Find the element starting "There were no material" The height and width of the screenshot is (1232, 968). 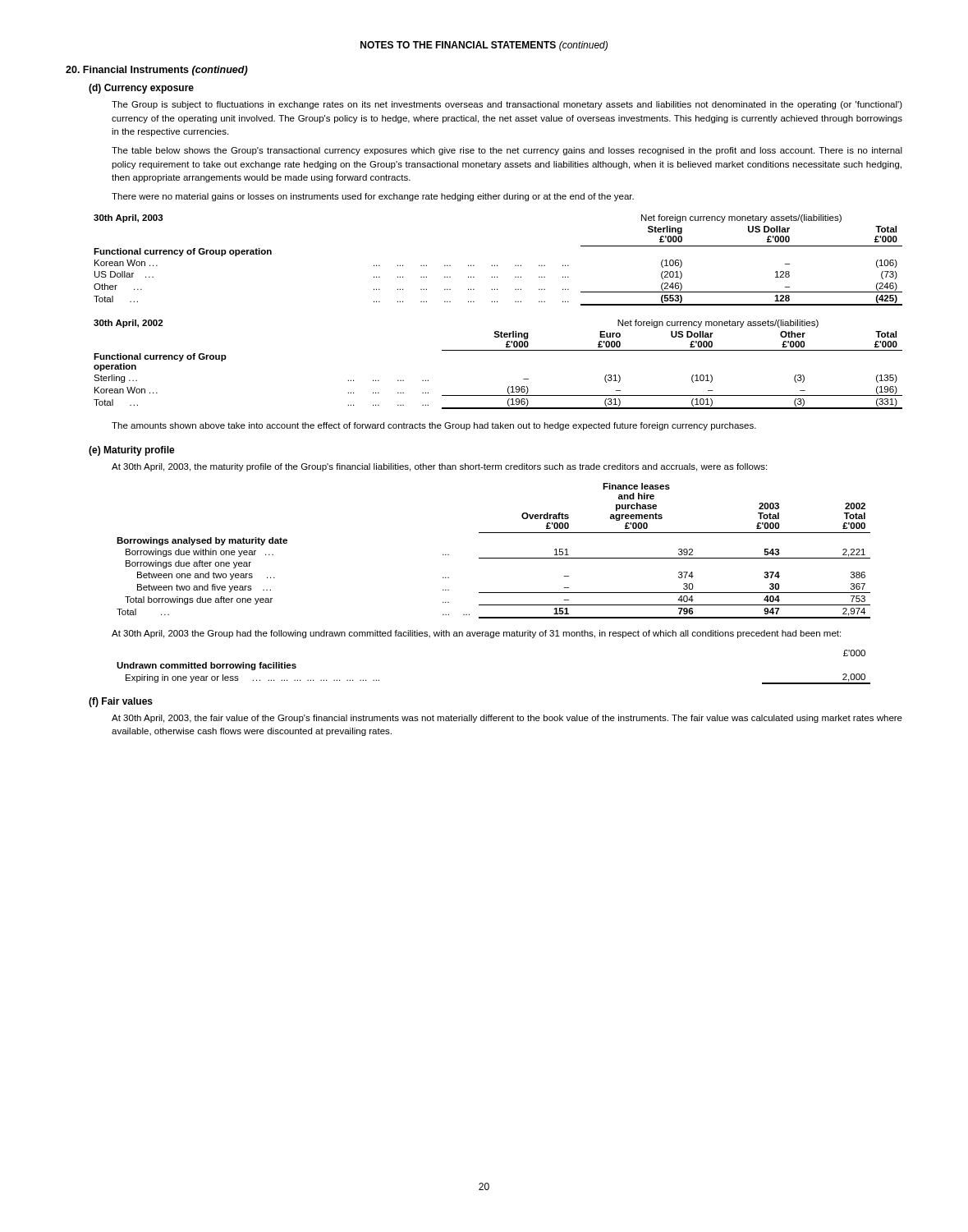pyautogui.click(x=373, y=196)
